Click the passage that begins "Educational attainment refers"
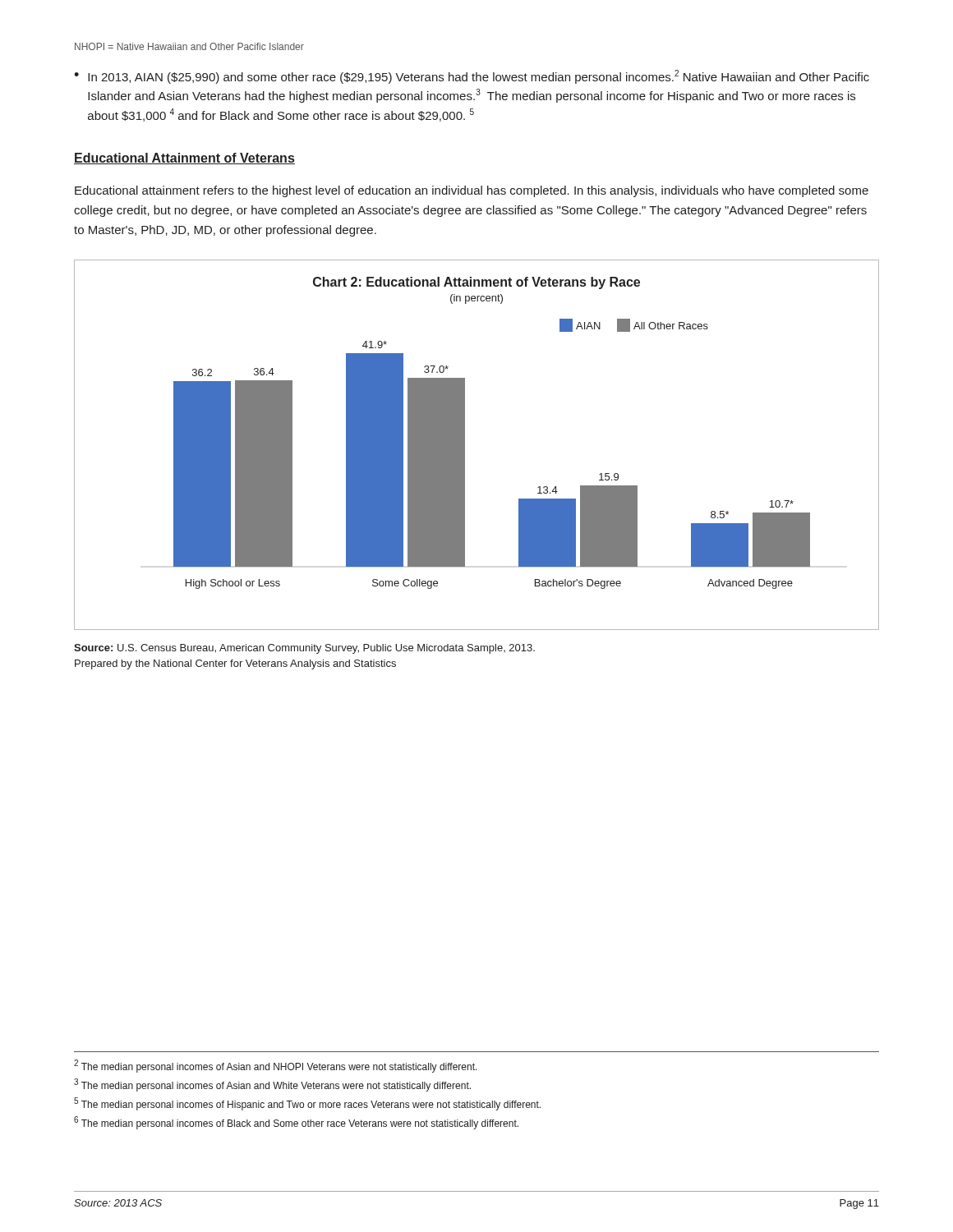The image size is (953, 1232). pos(471,210)
